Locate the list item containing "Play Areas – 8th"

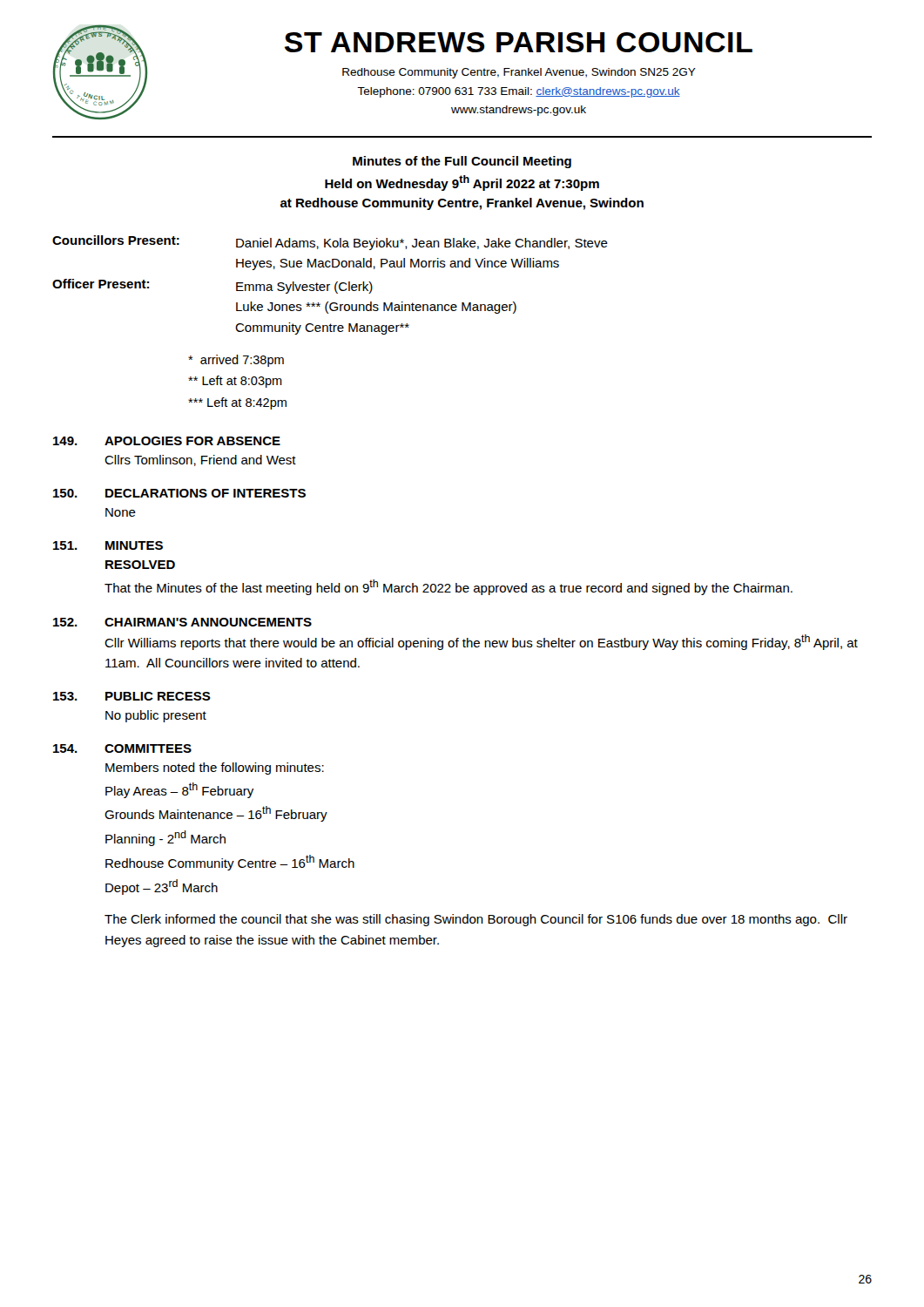[179, 789]
